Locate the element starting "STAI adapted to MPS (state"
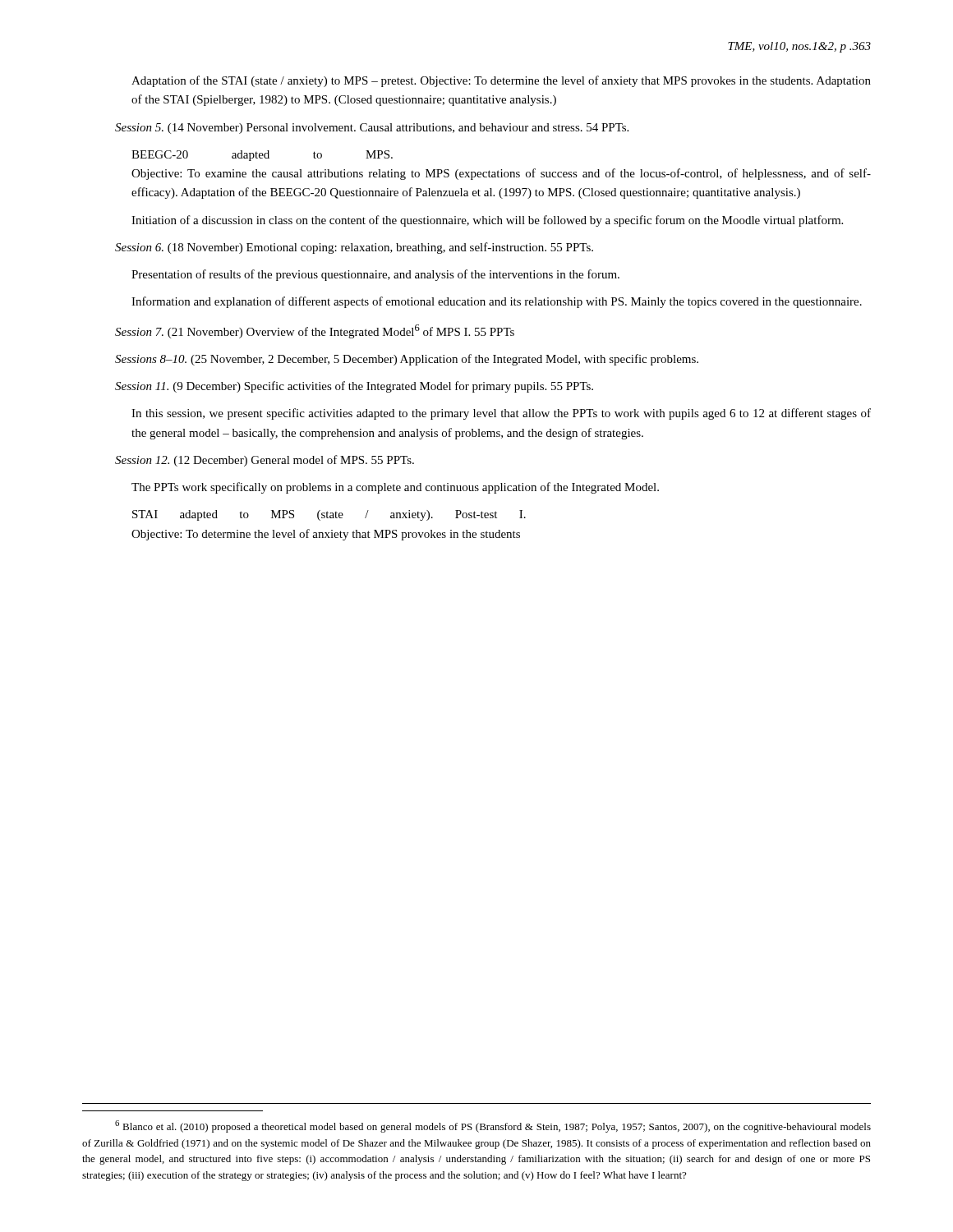Image resolution: width=953 pixels, height=1232 pixels. [x=329, y=524]
